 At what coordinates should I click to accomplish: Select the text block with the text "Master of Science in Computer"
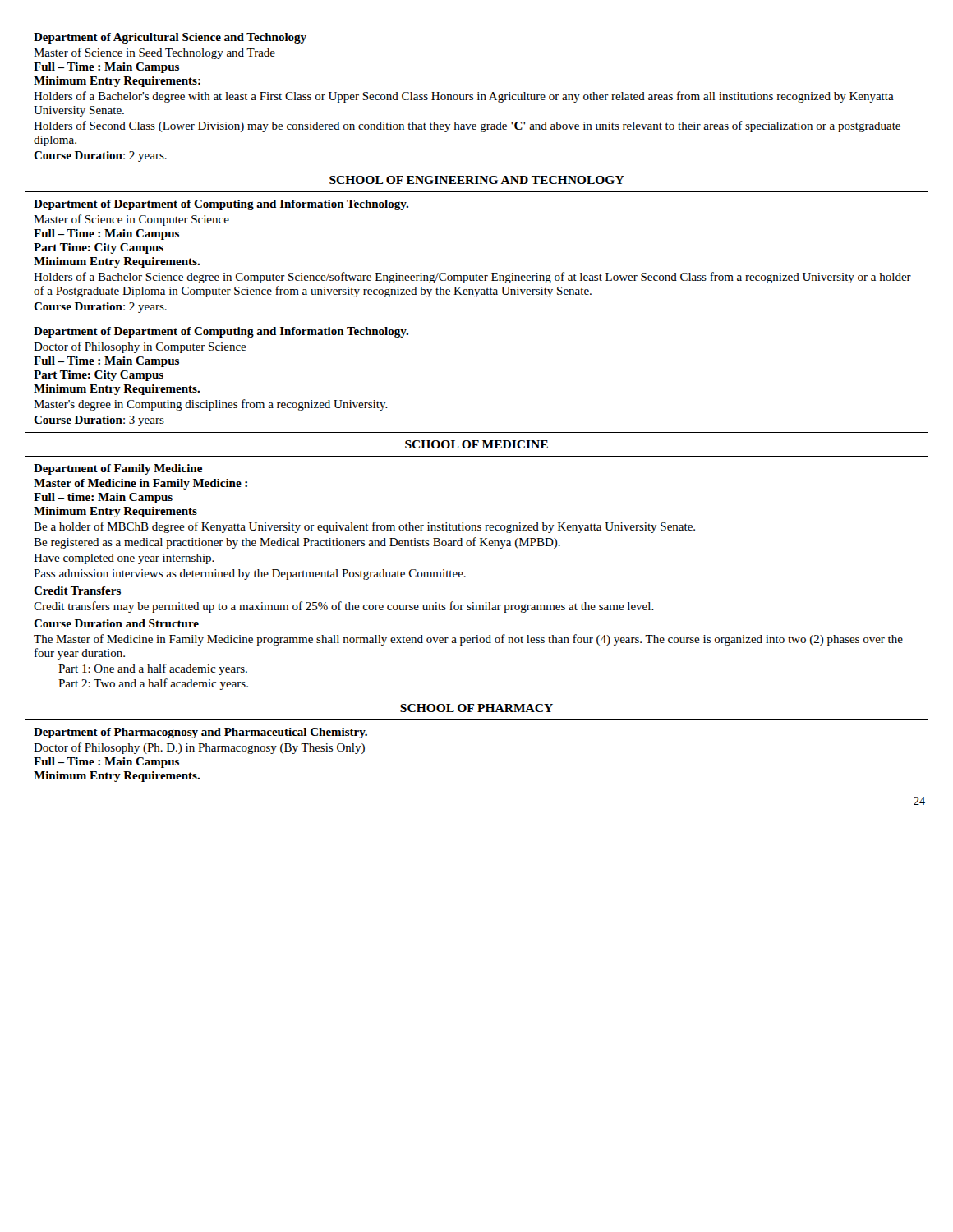(131, 219)
